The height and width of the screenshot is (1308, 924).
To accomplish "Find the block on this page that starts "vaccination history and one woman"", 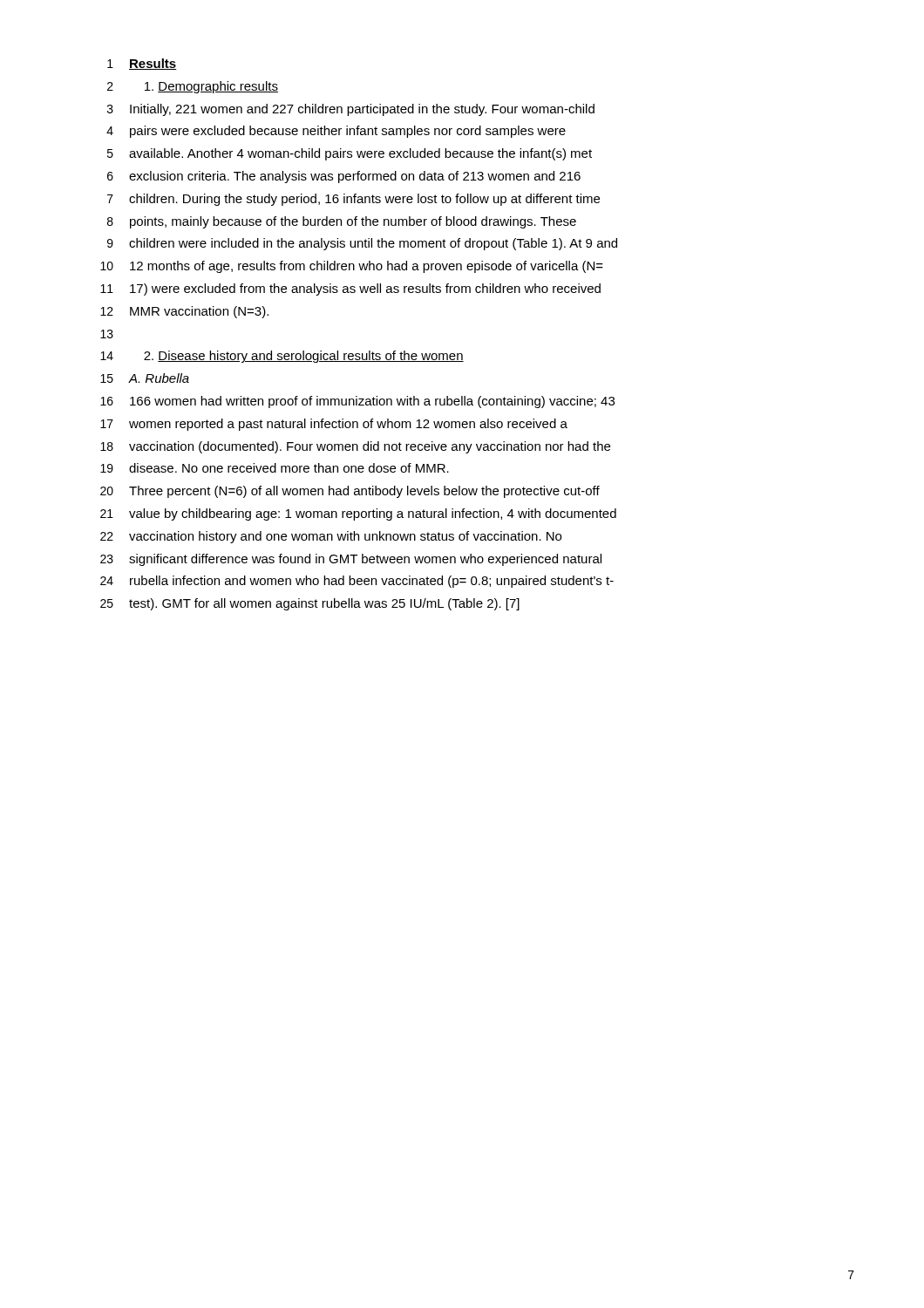I will click(x=346, y=536).
